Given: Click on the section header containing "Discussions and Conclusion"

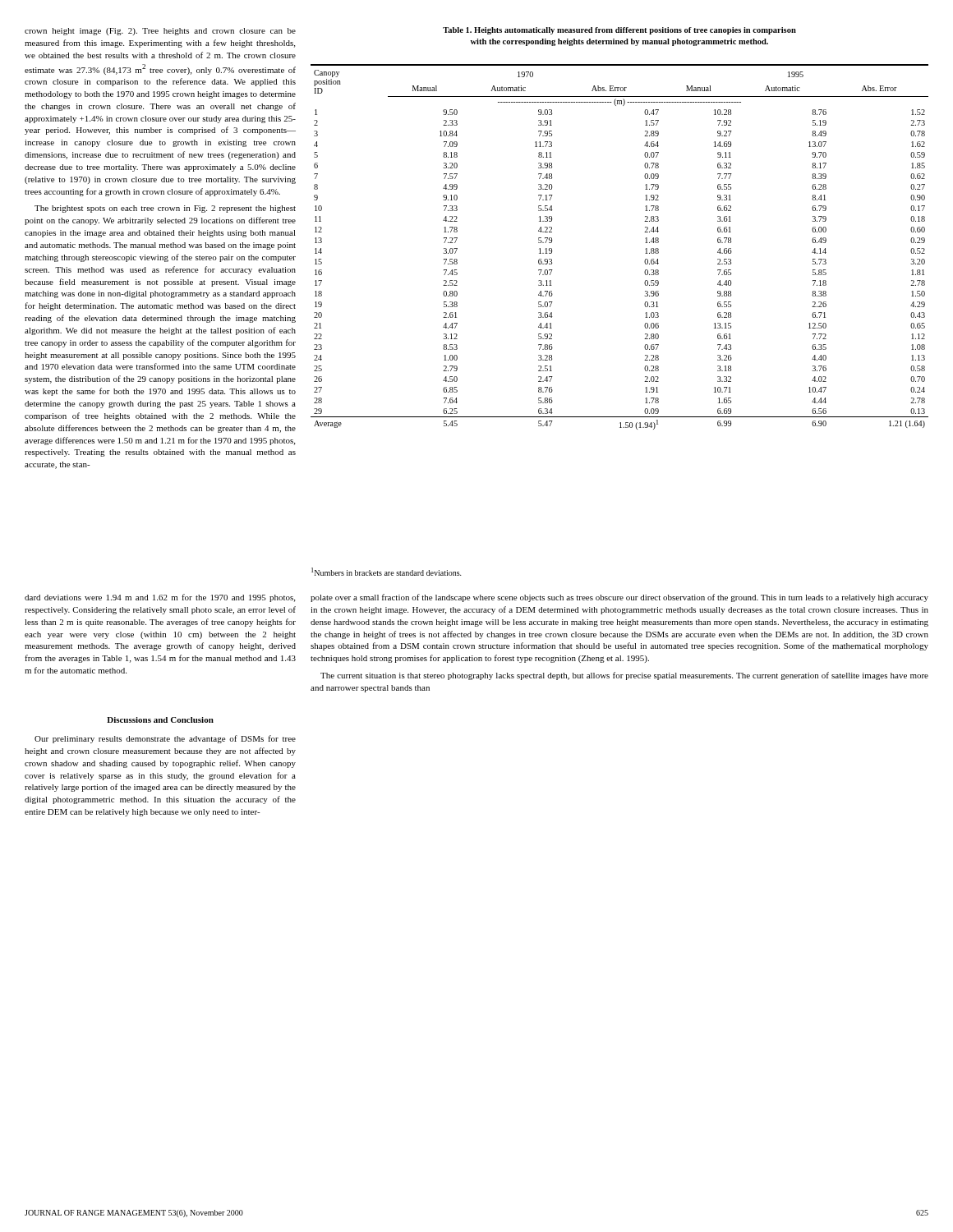Looking at the screenshot, I should [x=160, y=719].
